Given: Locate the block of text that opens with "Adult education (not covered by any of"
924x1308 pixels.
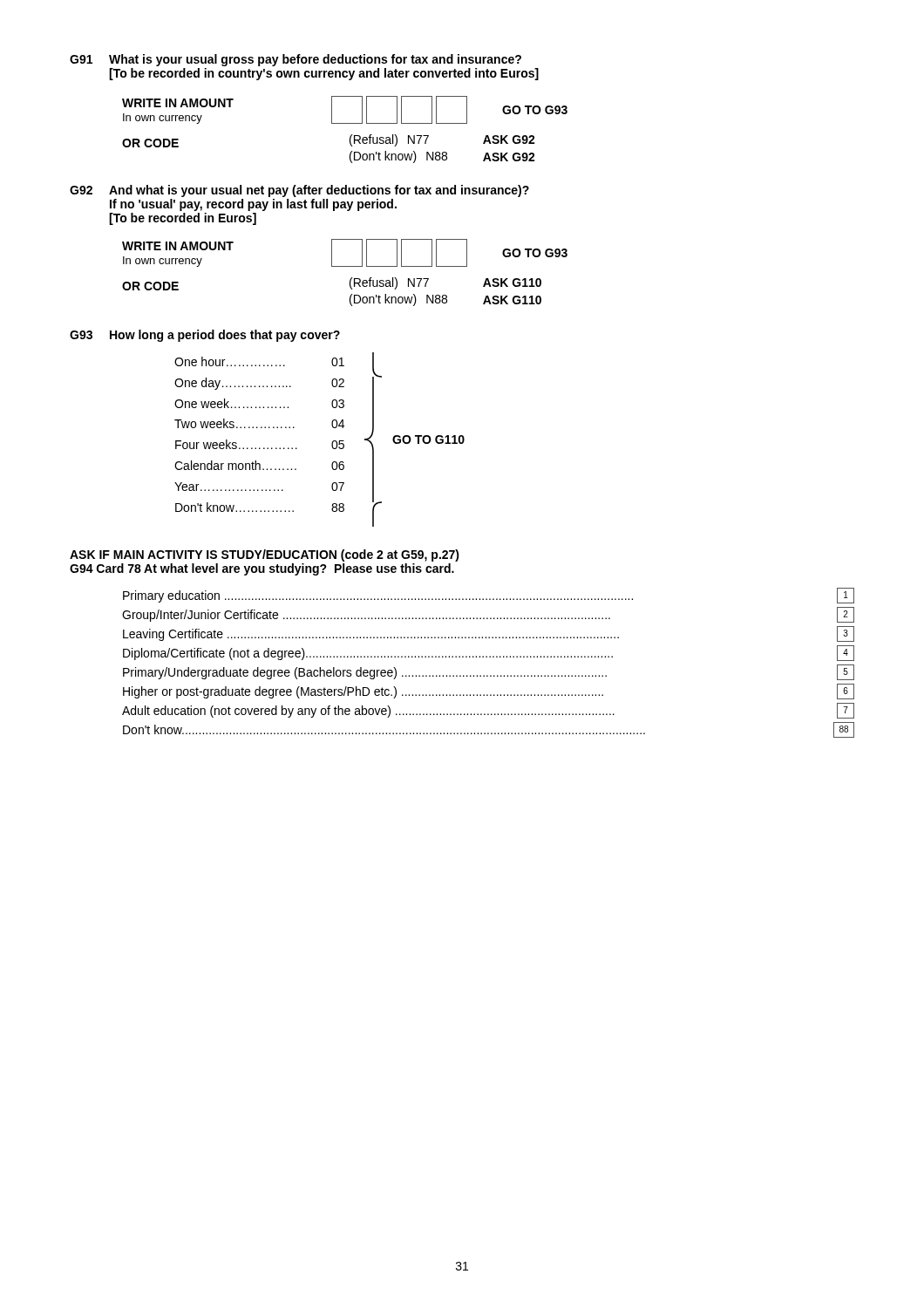Looking at the screenshot, I should [x=488, y=711].
